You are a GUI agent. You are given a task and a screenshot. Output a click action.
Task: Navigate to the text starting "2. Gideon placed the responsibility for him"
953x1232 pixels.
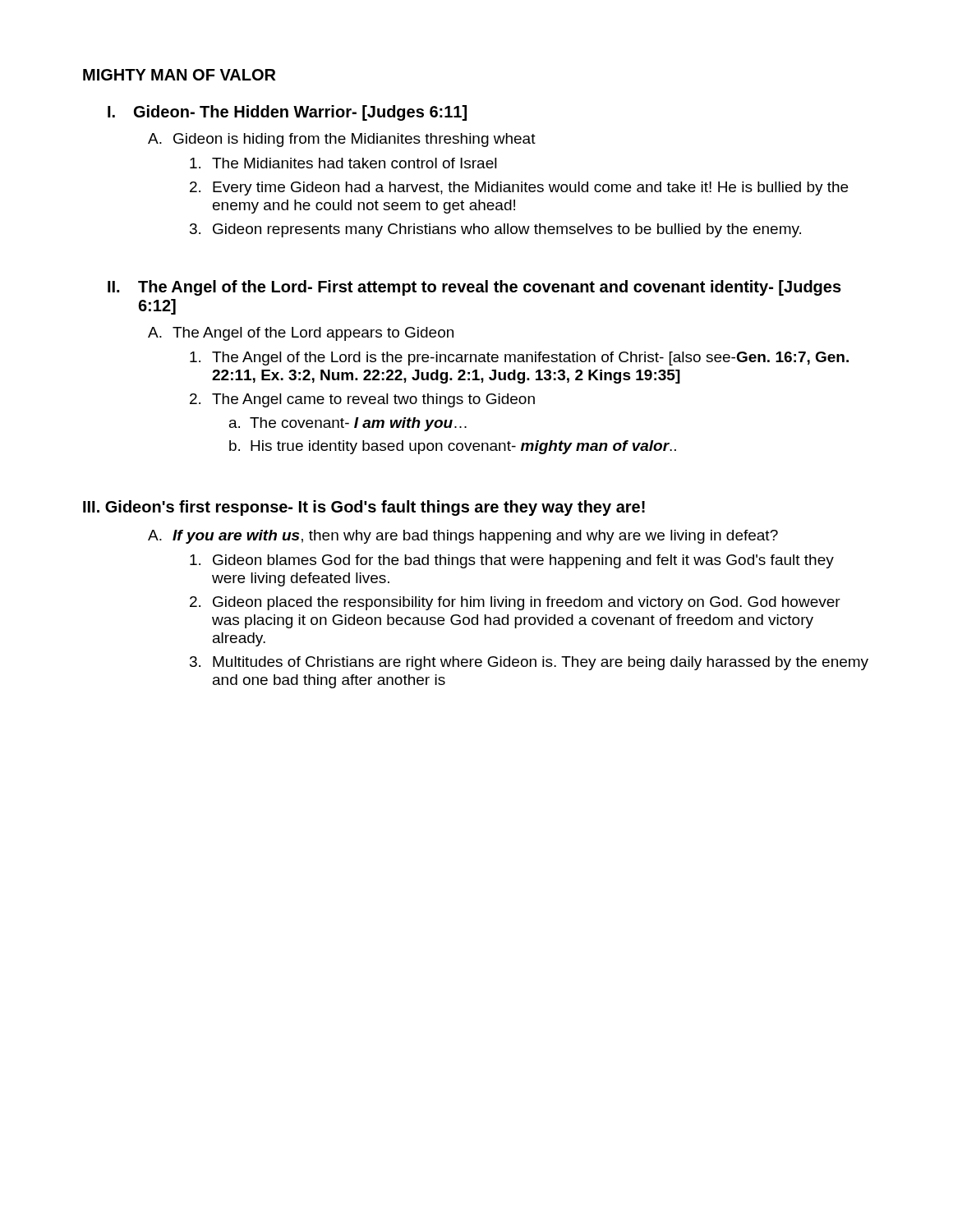[x=530, y=620]
